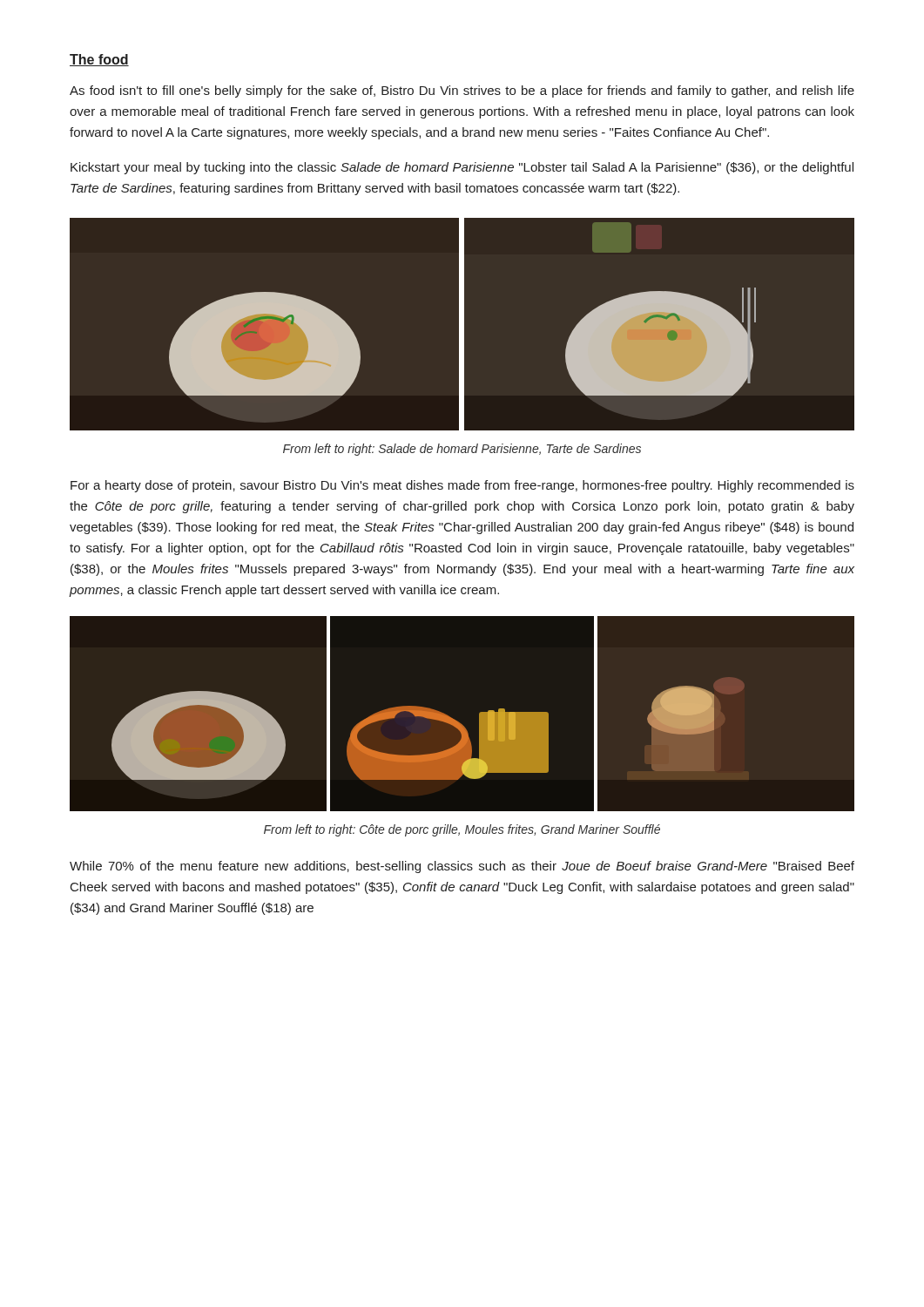Find the text block that says "While 70% of the menu feature new additions,"
Screen dimensions: 1307x924
point(462,887)
